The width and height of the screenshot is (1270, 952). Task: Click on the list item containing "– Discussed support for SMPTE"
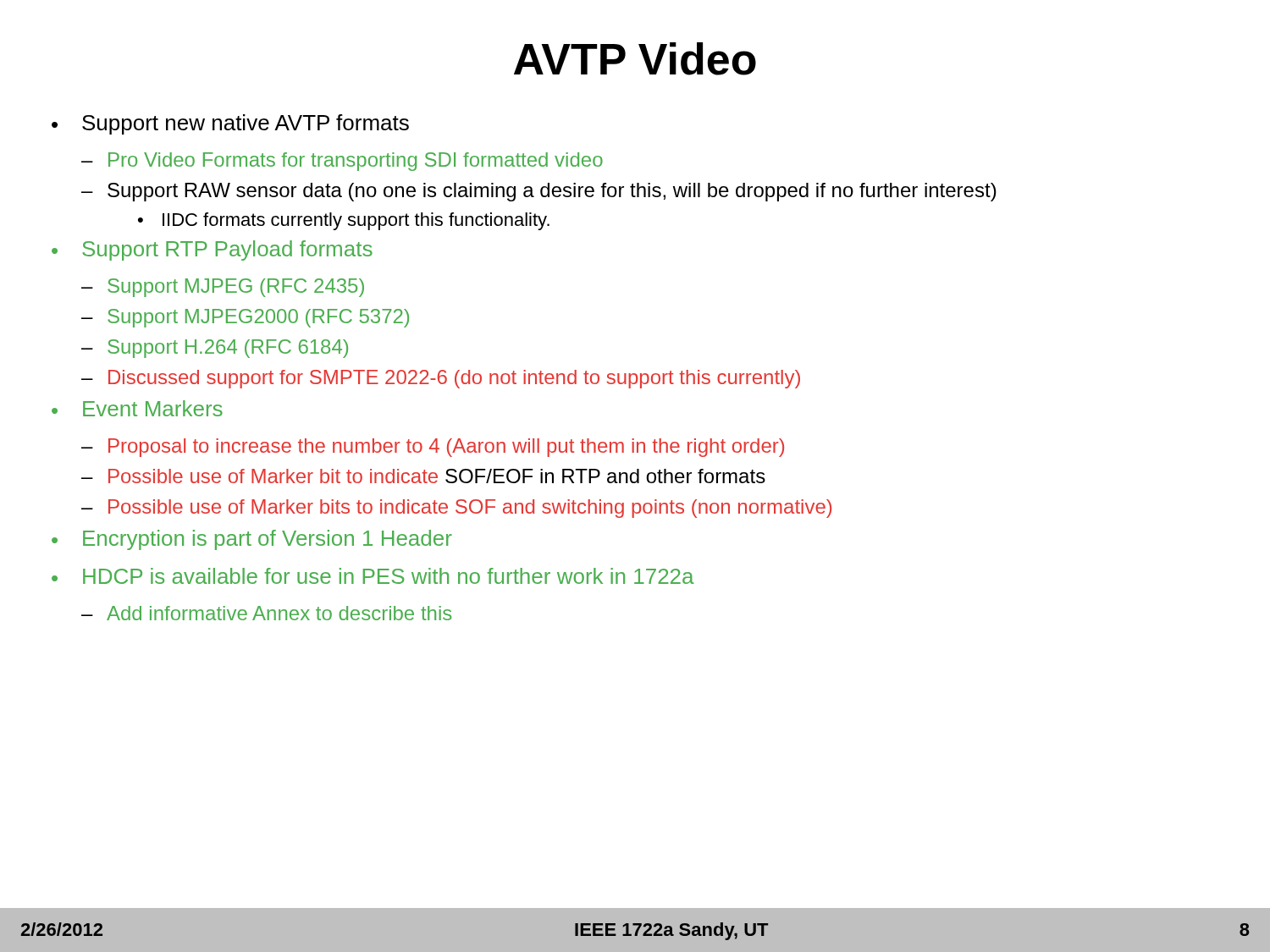click(x=441, y=377)
